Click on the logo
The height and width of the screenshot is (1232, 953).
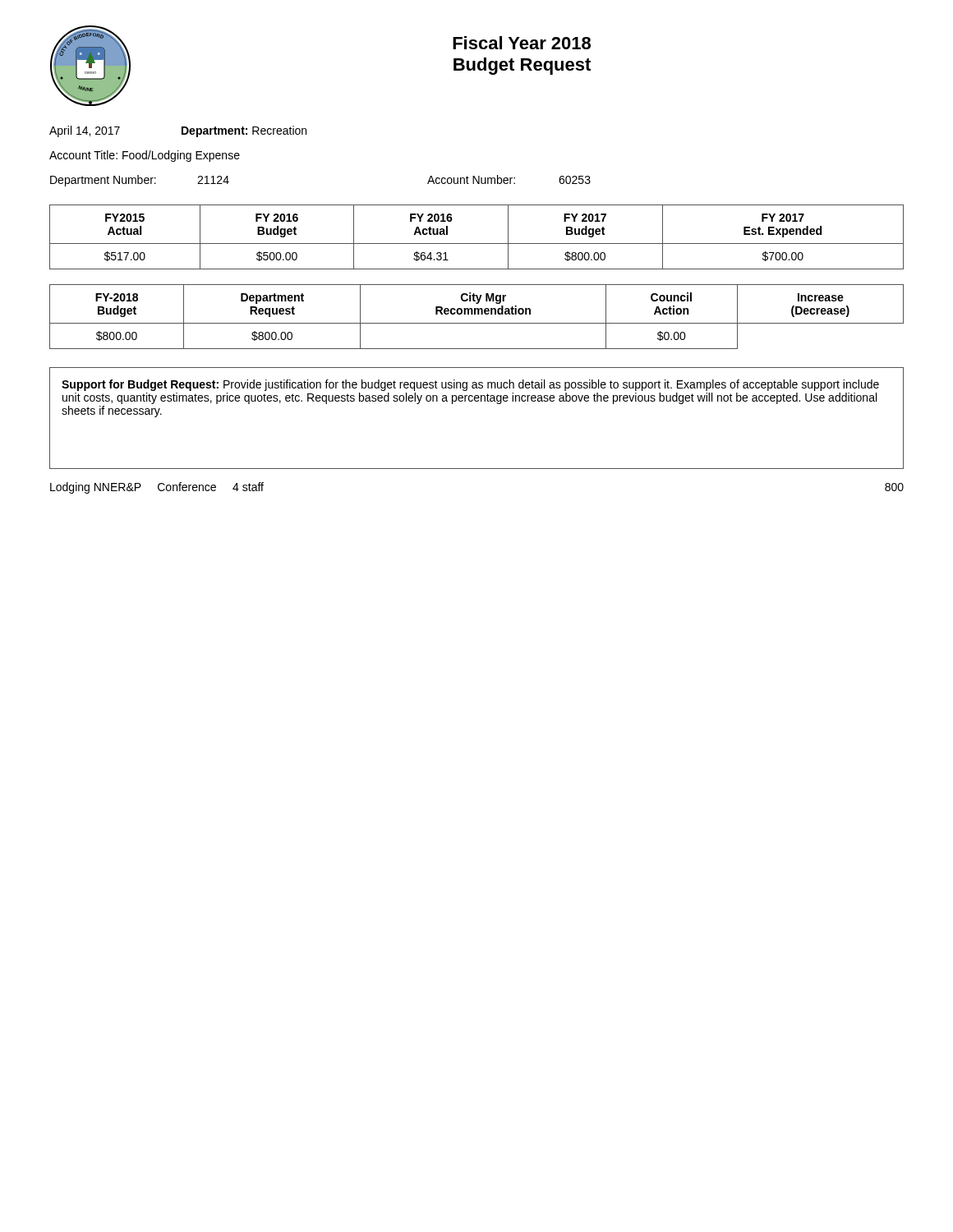(x=94, y=67)
